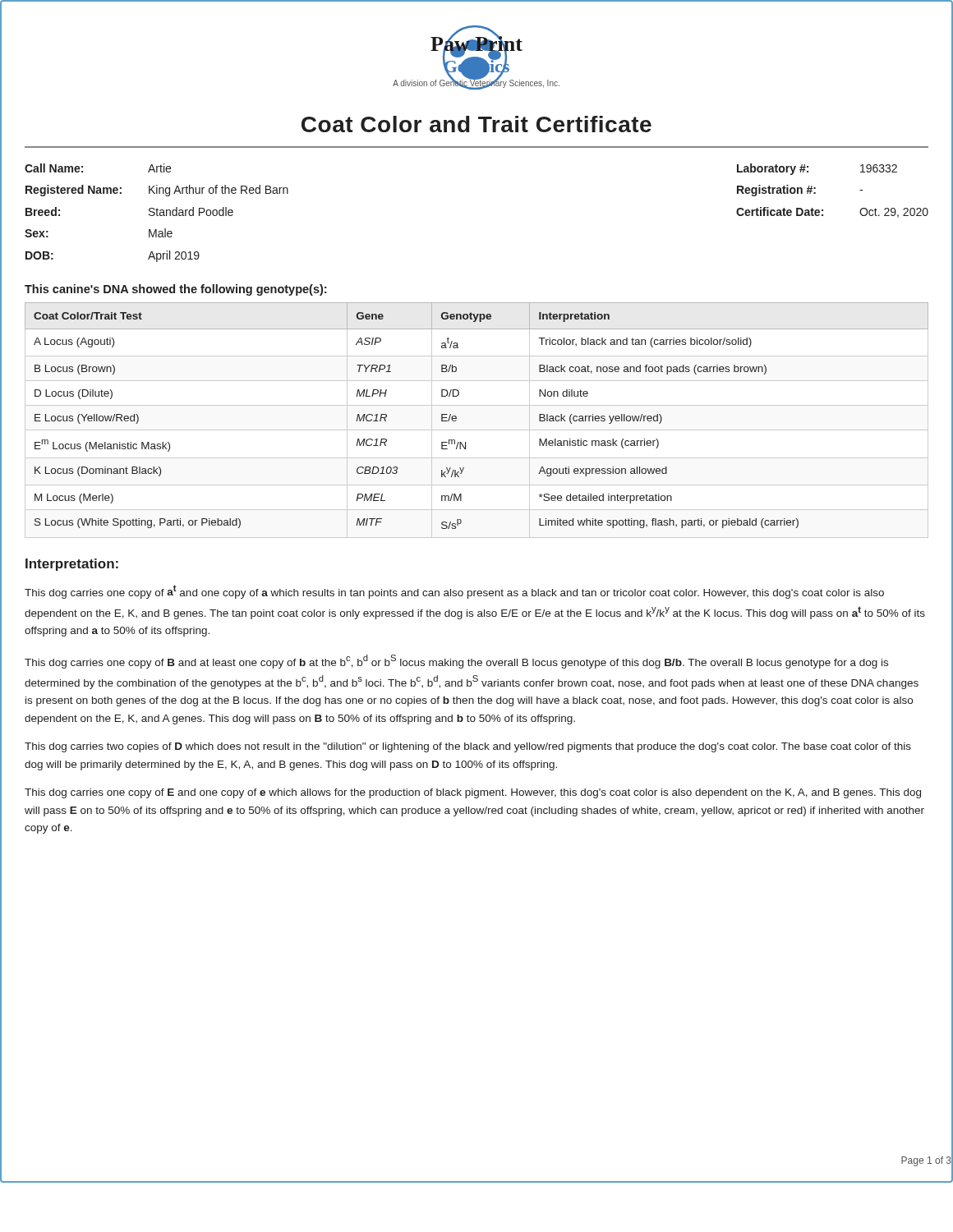Screen dimensions: 1232x953
Task: Click on the logo
Action: 476,57
